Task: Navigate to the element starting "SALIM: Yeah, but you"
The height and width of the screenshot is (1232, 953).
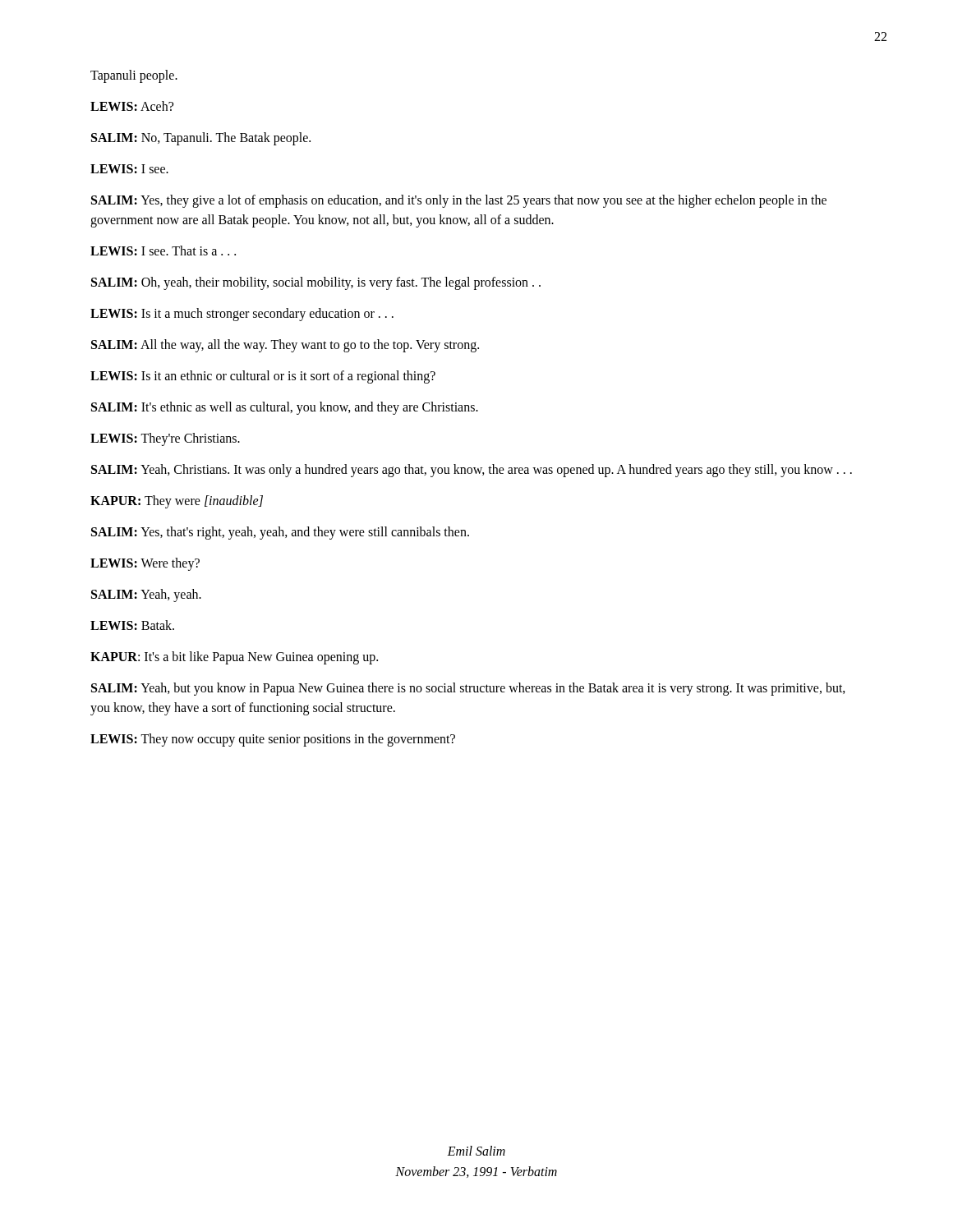Action: click(x=468, y=698)
